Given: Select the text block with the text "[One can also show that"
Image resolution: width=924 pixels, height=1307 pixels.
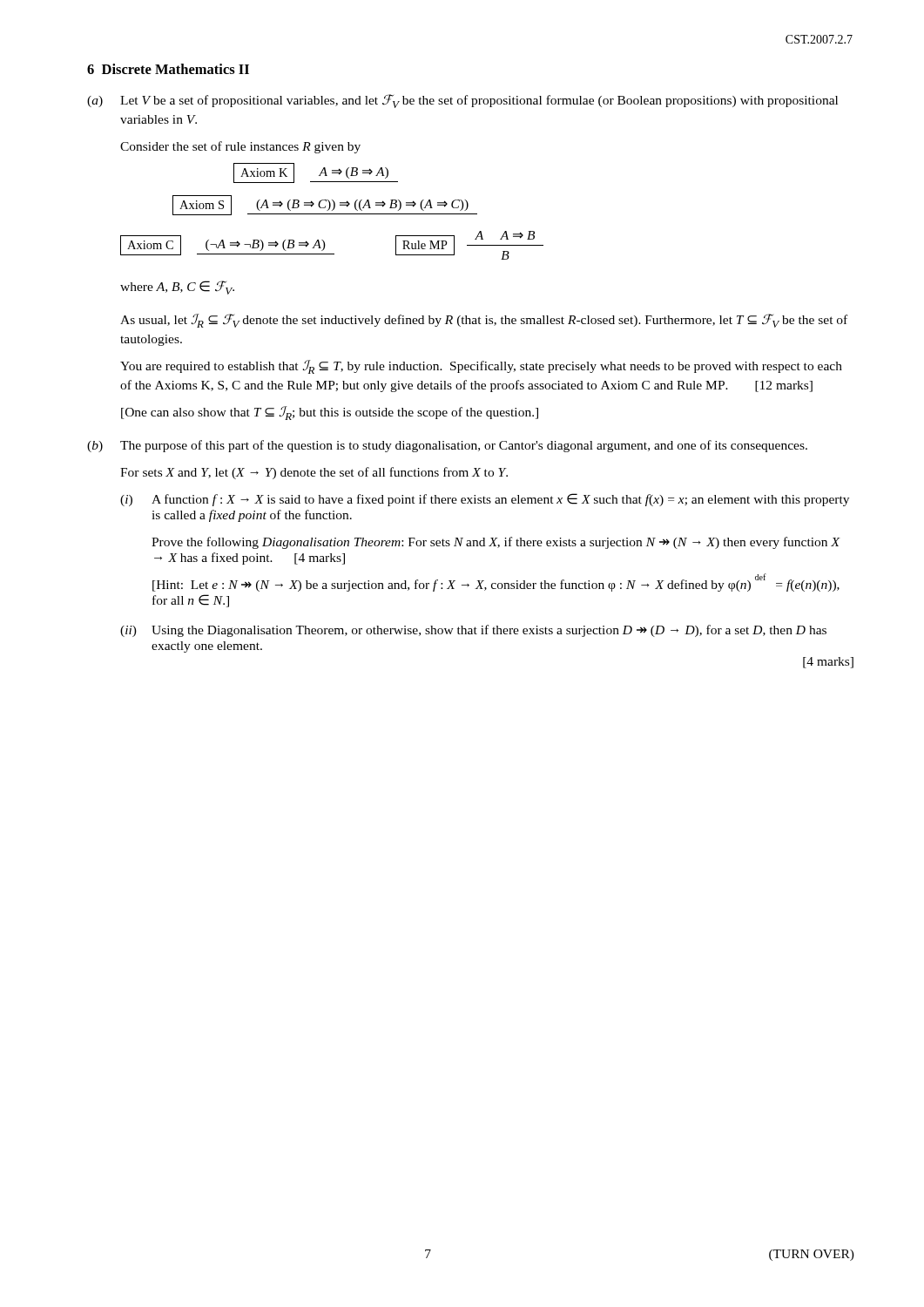Looking at the screenshot, I should click(330, 414).
